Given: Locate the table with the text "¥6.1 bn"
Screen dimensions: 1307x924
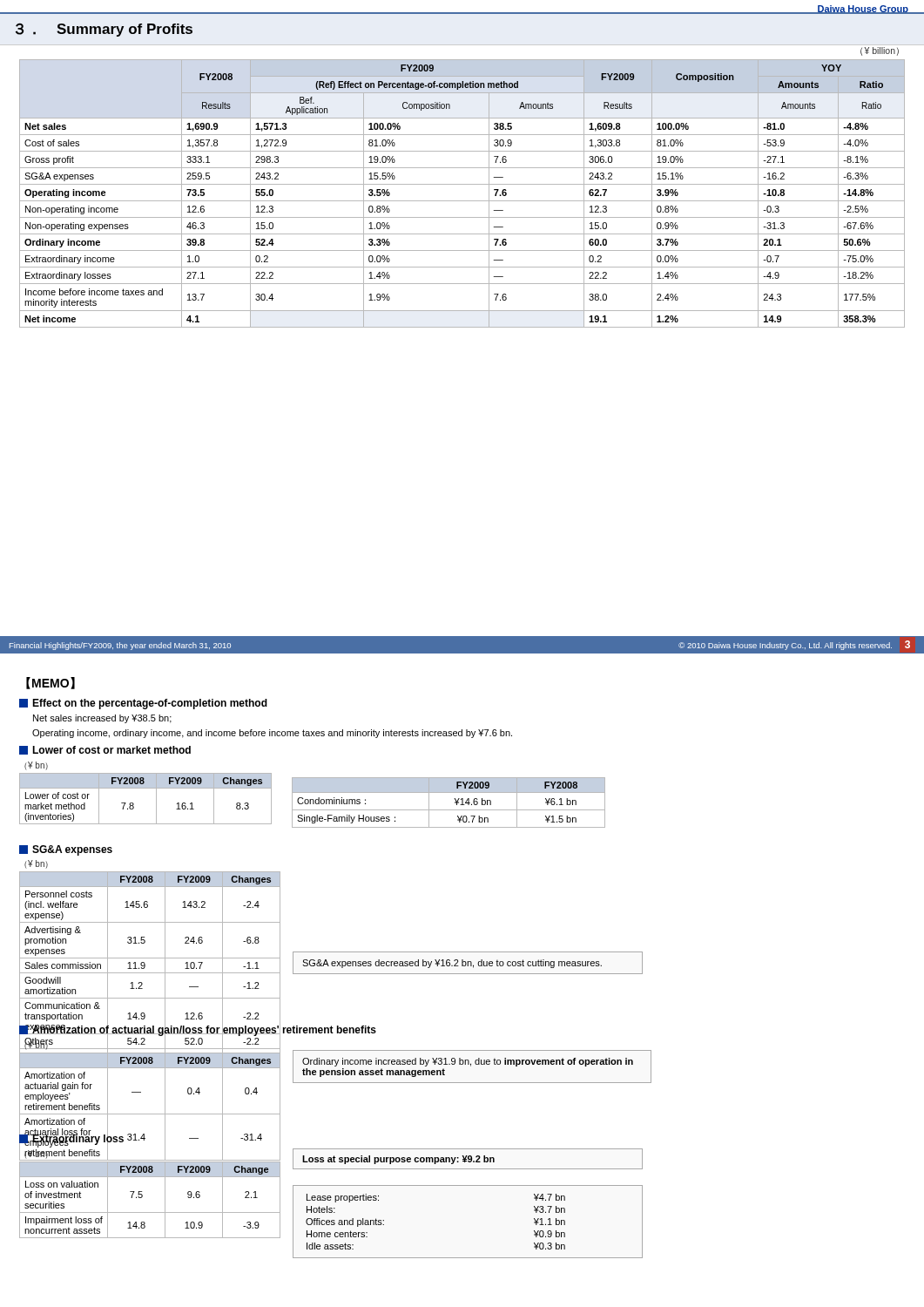Looking at the screenshot, I should [448, 794].
